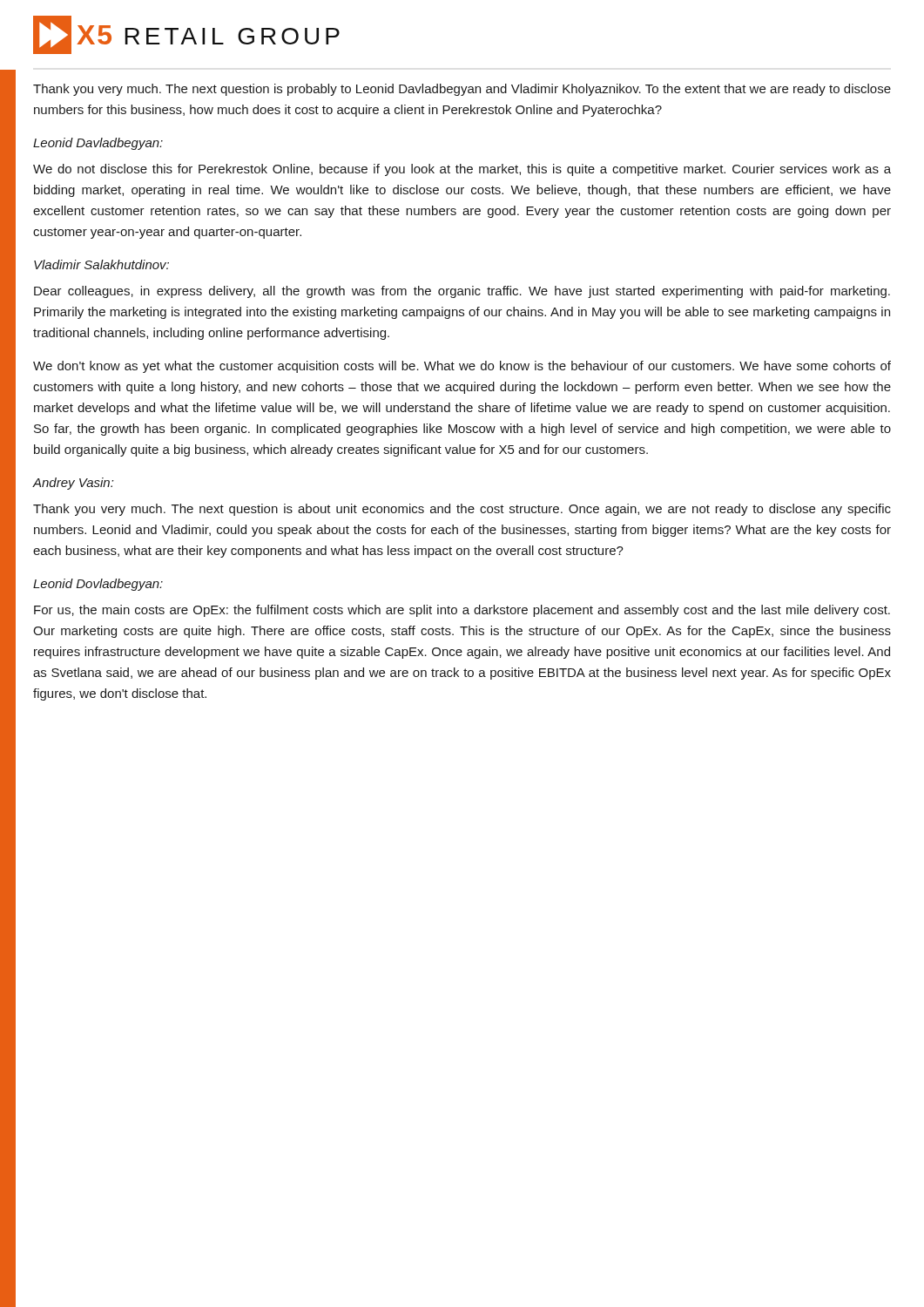
Task: Locate the text "Andrey Vasin:"
Action: pos(74,482)
